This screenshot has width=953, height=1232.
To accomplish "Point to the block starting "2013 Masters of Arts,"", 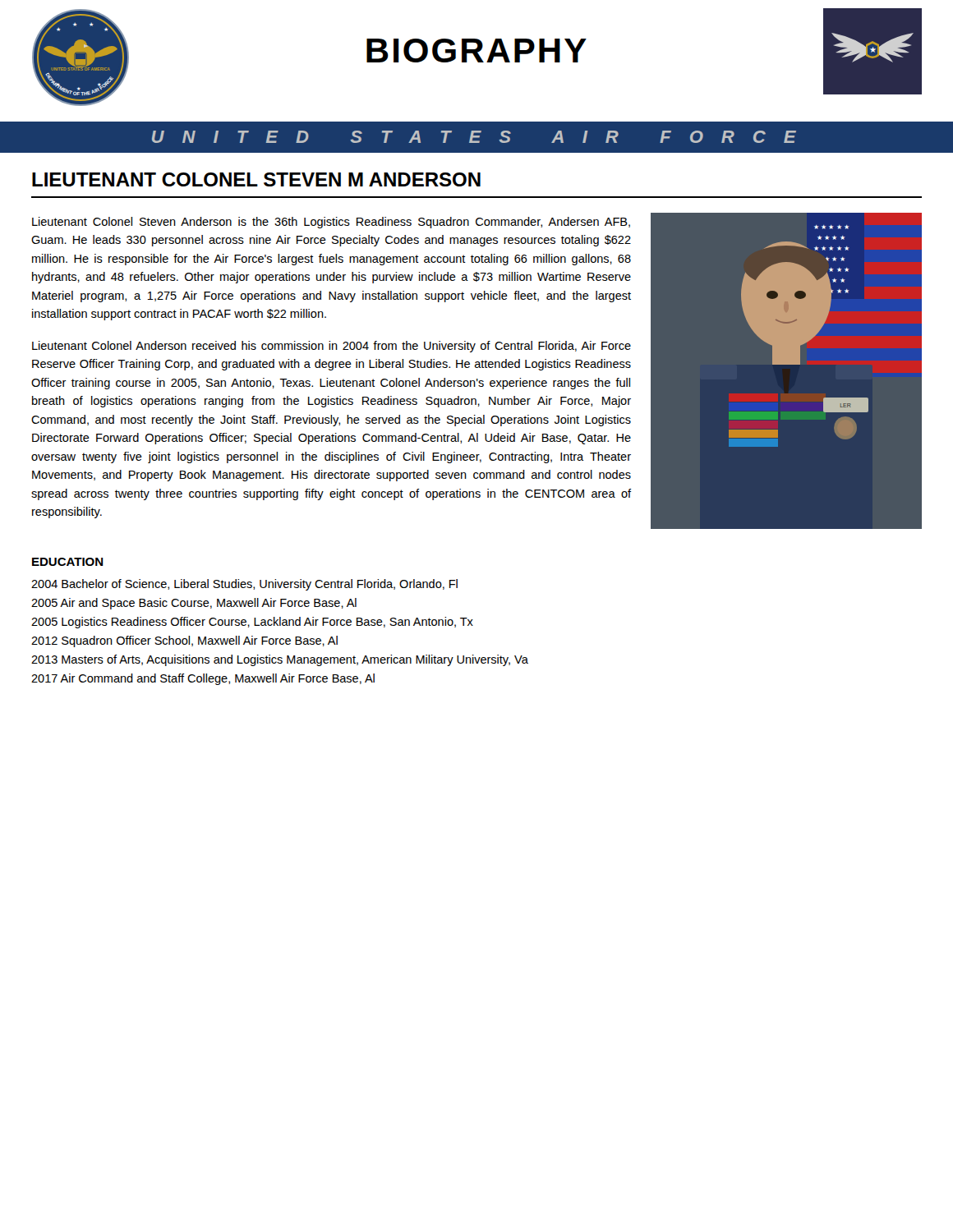I will pos(280,660).
